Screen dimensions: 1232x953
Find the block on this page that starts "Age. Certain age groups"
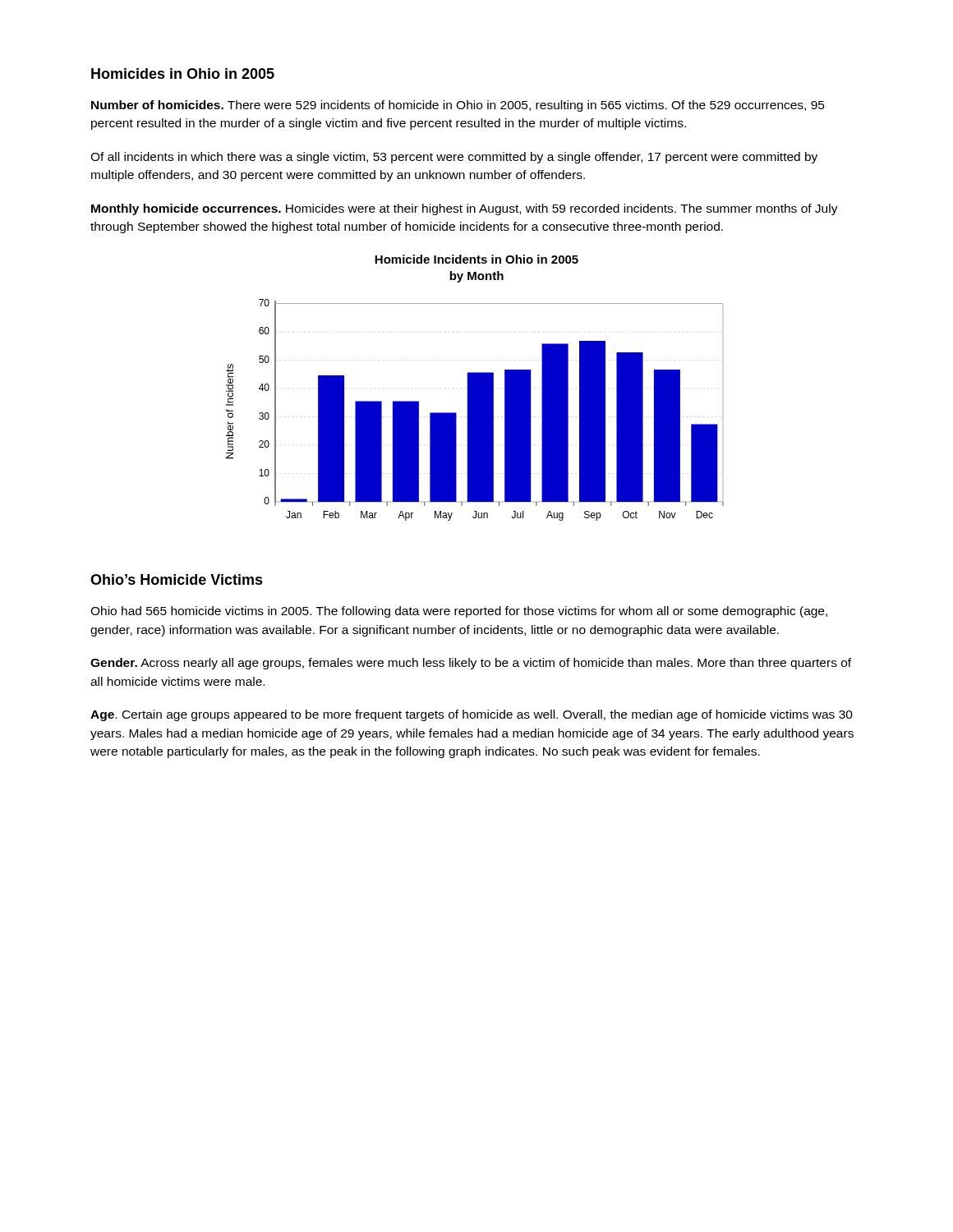[472, 733]
